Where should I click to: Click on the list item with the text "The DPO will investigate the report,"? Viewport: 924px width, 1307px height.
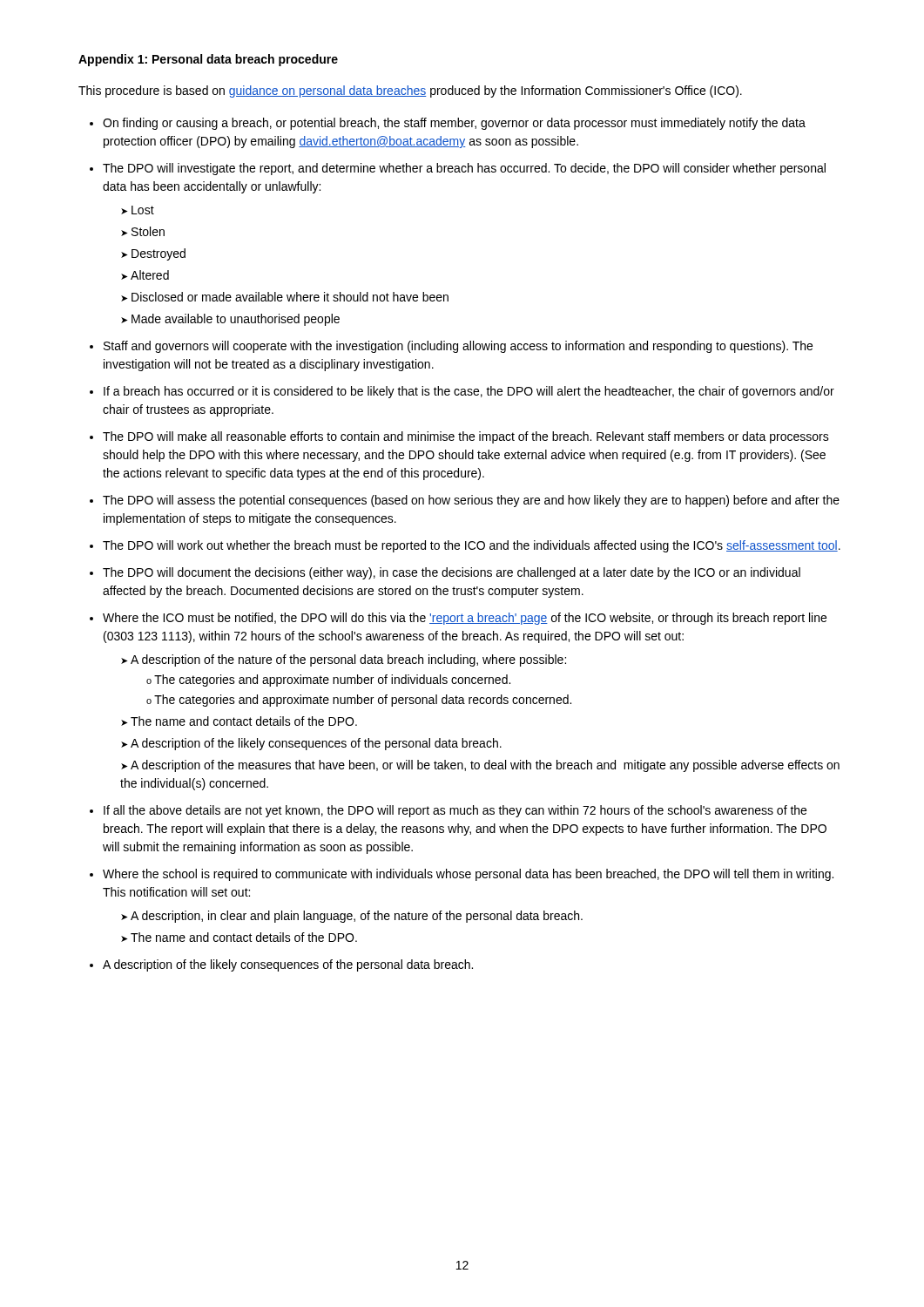pos(464,169)
